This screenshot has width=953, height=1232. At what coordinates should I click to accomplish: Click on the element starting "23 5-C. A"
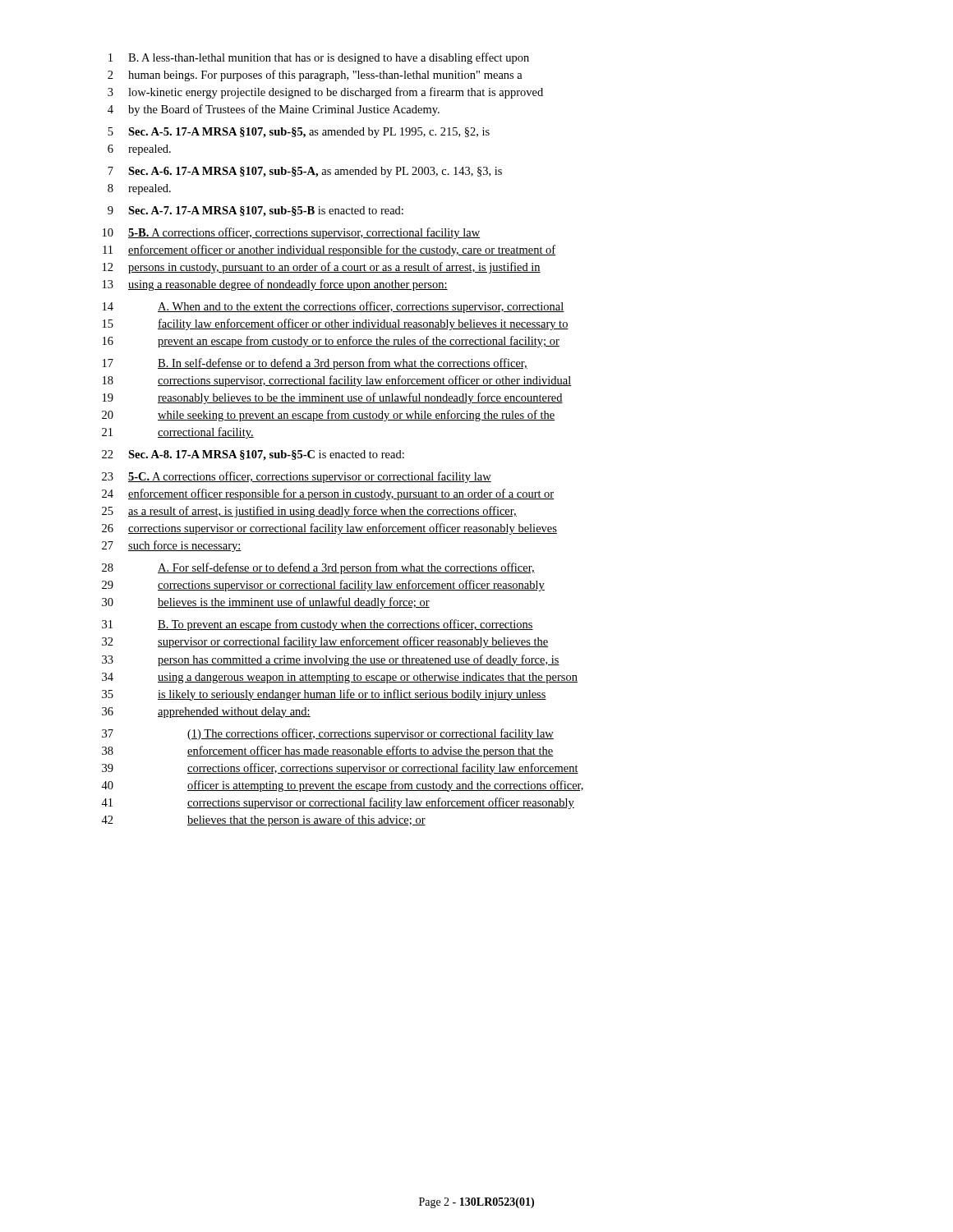476,477
